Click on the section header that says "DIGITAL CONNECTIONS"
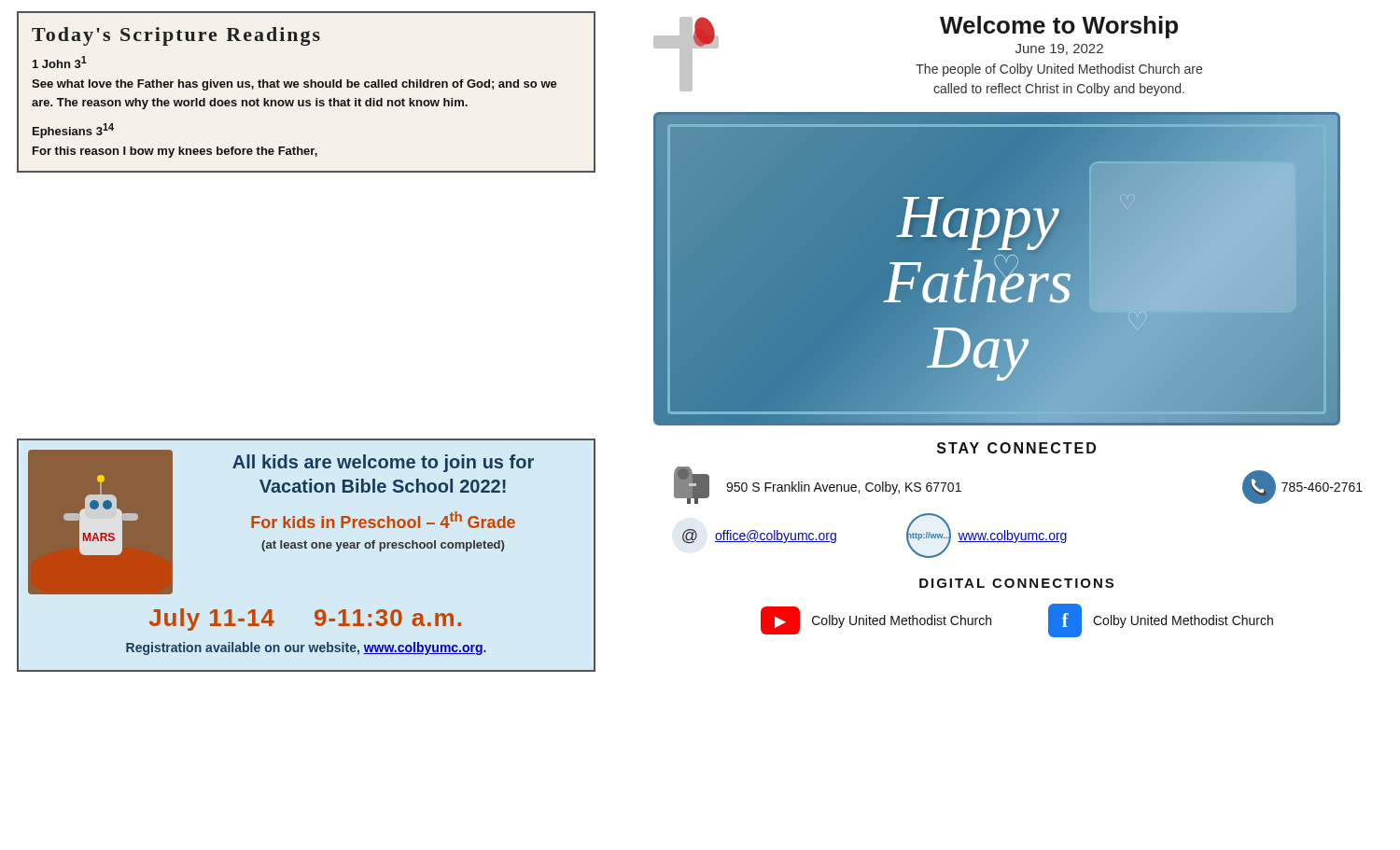This screenshot has height=850, width=1400. pos(1017,583)
